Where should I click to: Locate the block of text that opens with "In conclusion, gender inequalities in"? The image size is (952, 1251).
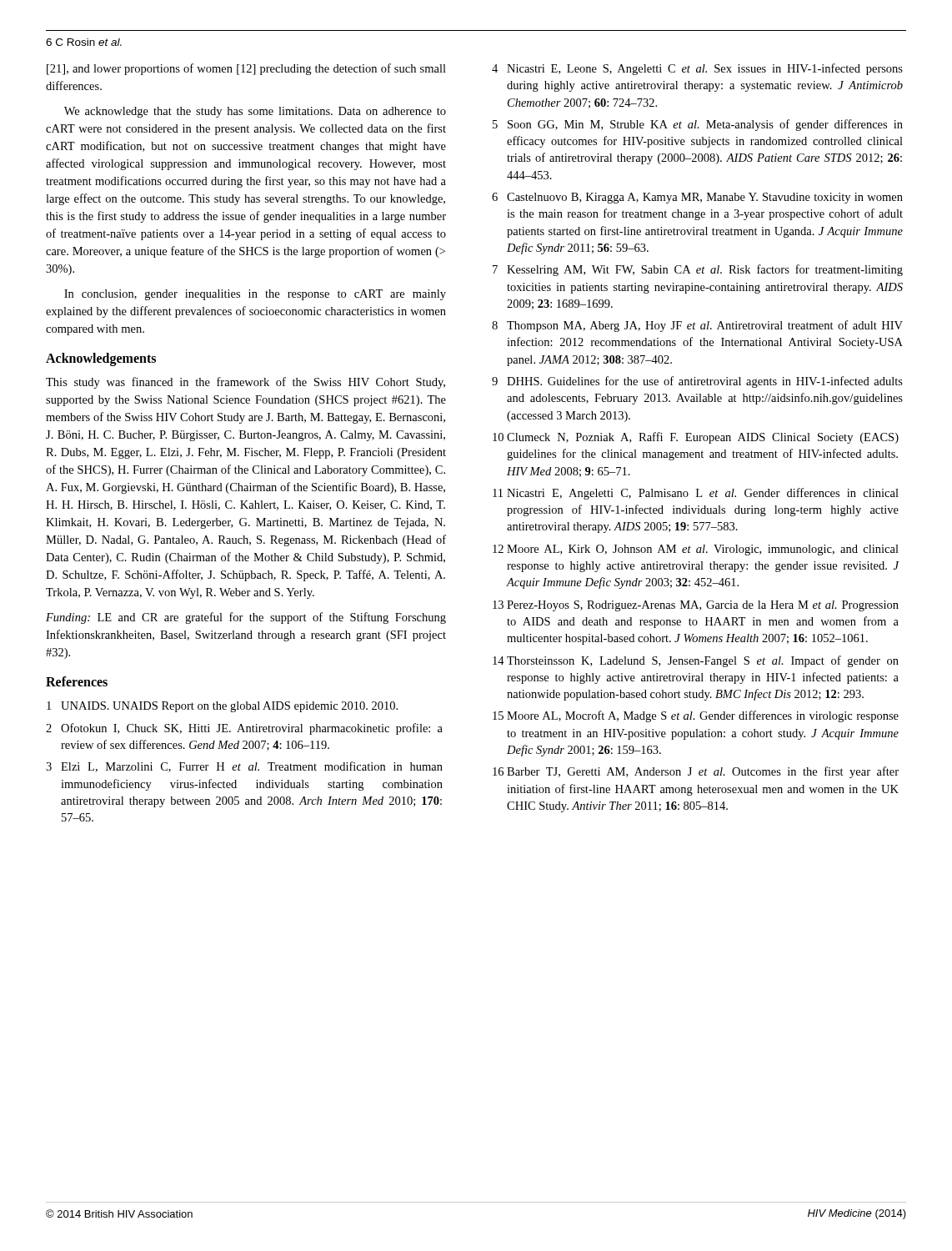246,312
